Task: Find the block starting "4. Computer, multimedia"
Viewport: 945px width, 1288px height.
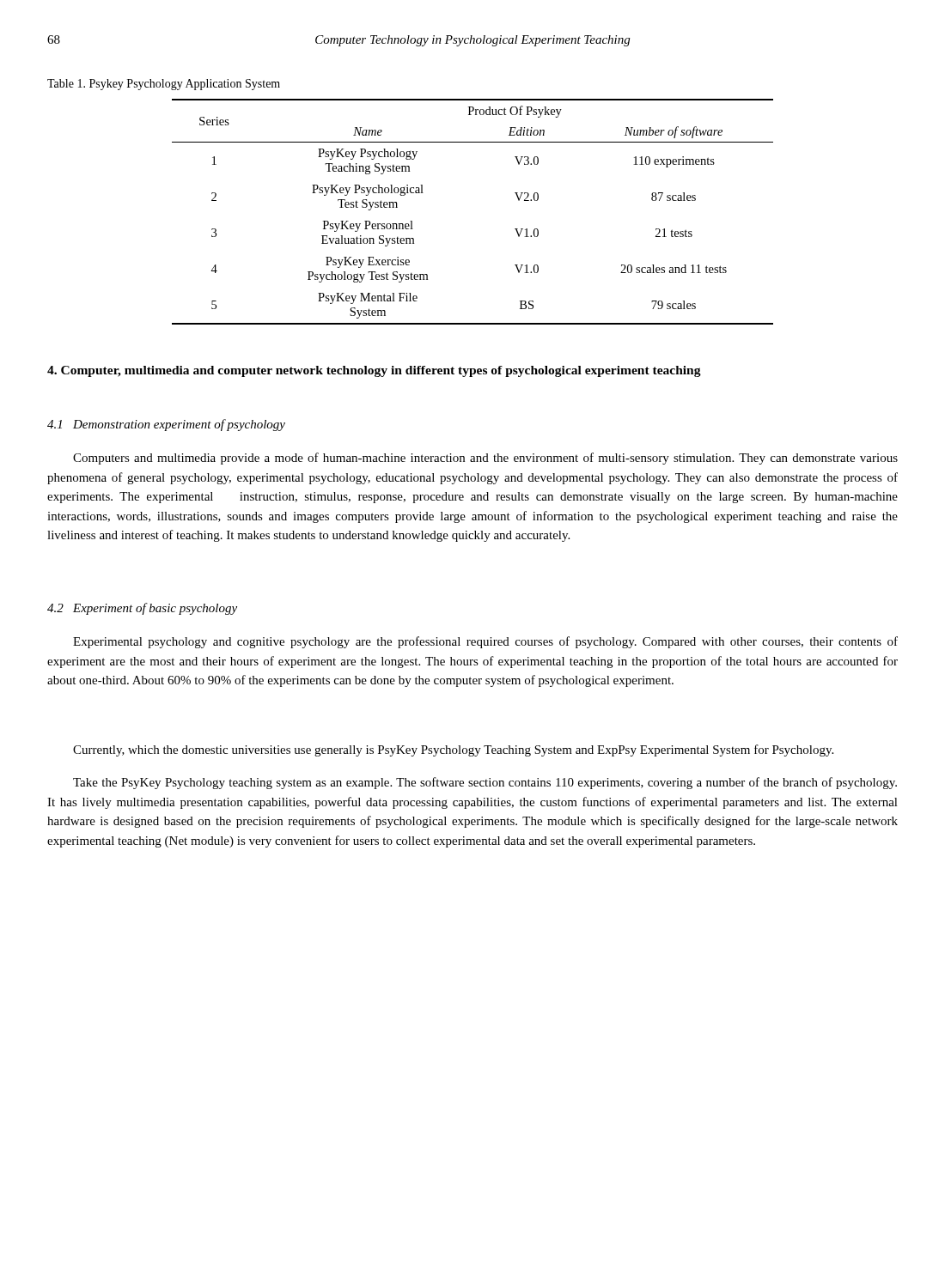Action: [374, 370]
